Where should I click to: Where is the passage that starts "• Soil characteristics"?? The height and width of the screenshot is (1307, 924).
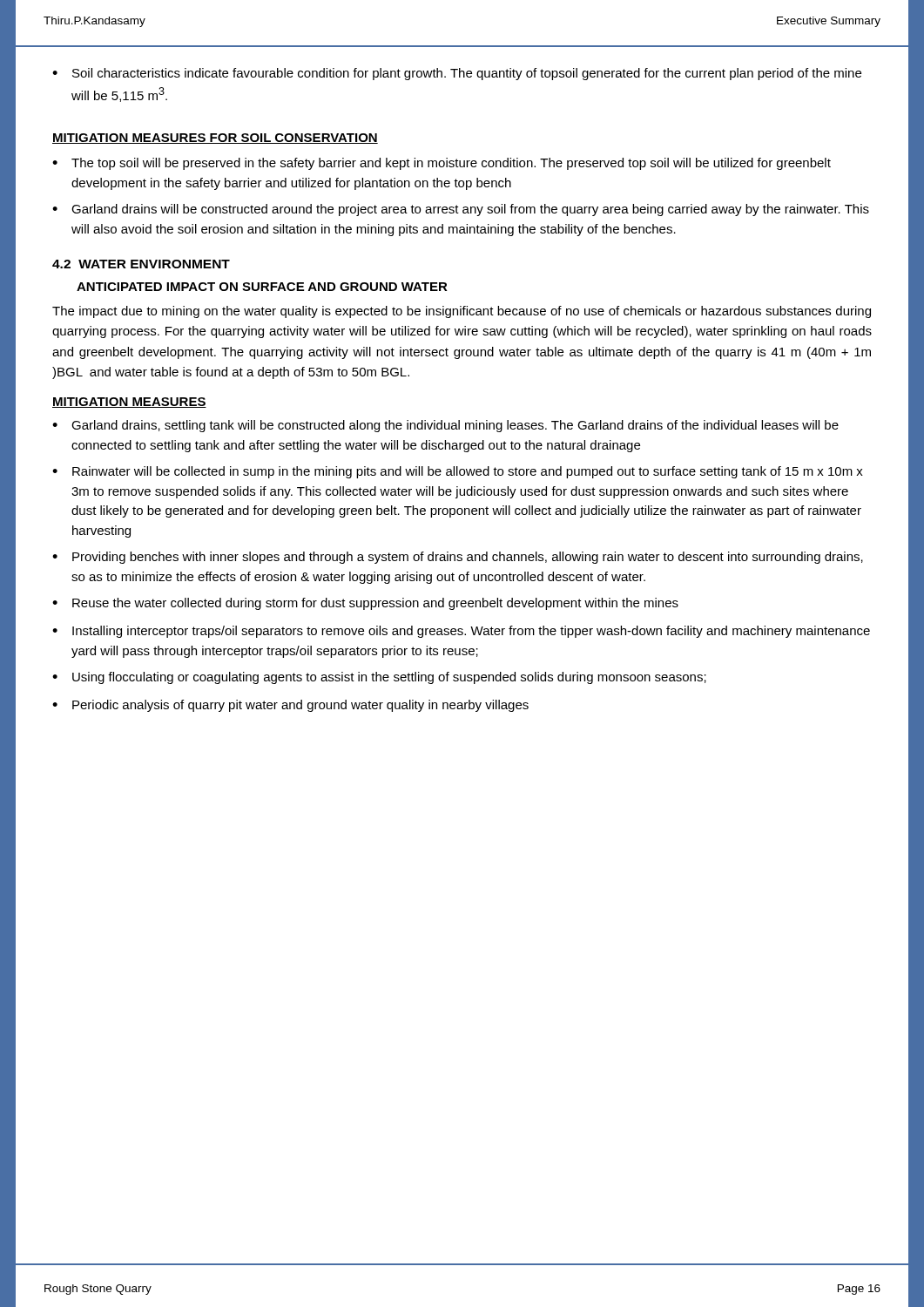462,85
